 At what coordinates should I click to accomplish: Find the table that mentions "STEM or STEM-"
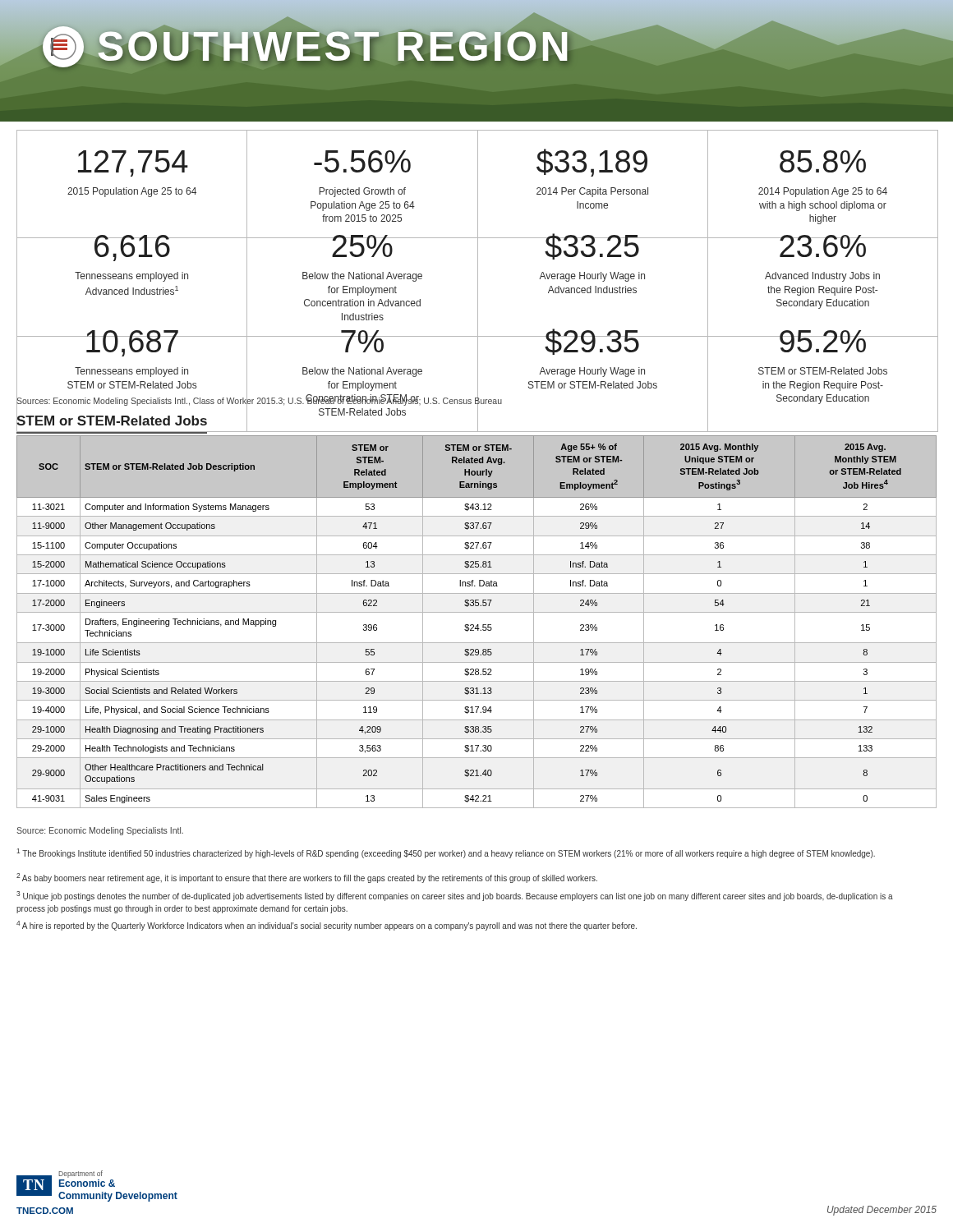coord(476,622)
